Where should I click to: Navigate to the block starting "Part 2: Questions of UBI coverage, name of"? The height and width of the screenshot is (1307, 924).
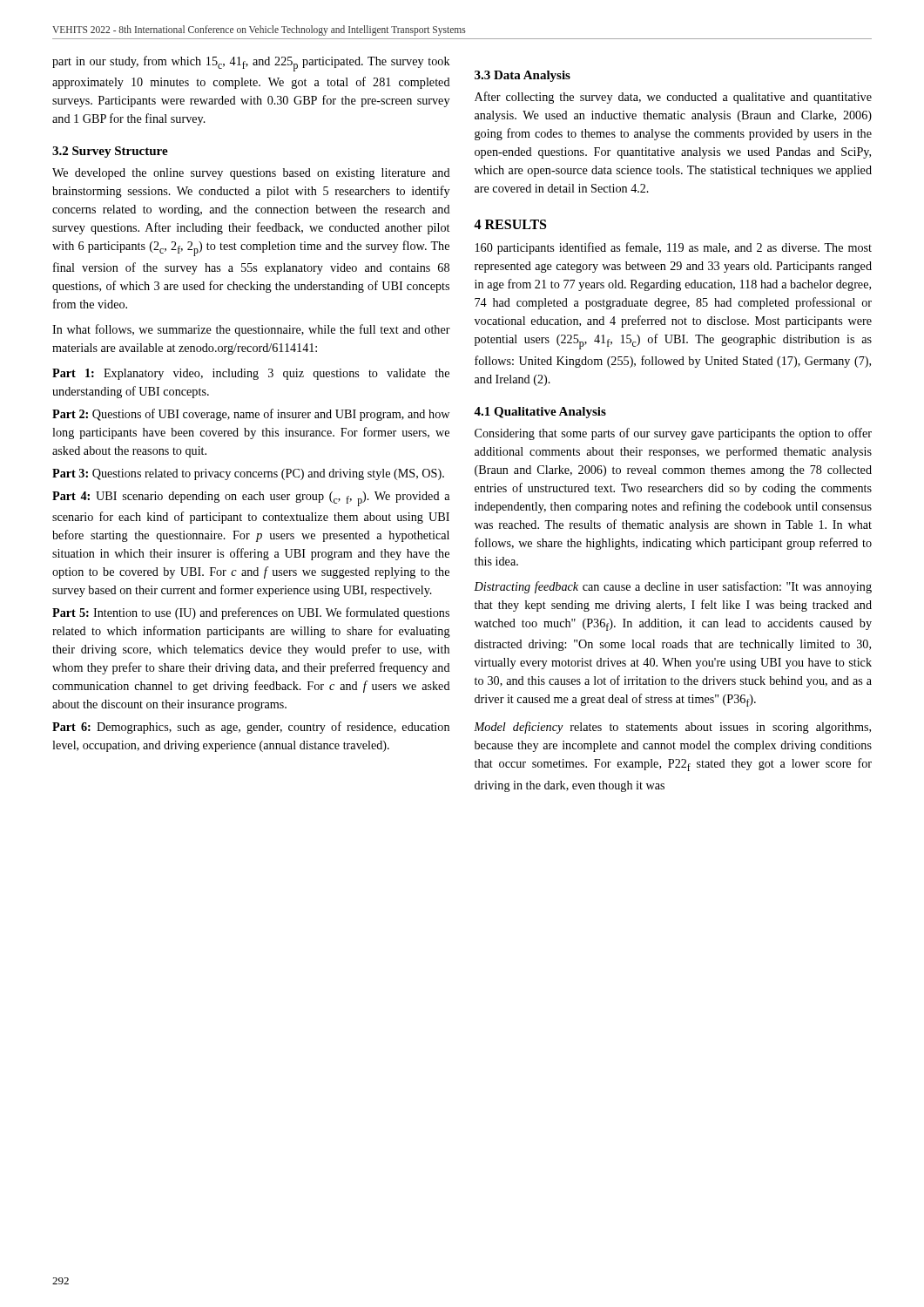click(251, 432)
